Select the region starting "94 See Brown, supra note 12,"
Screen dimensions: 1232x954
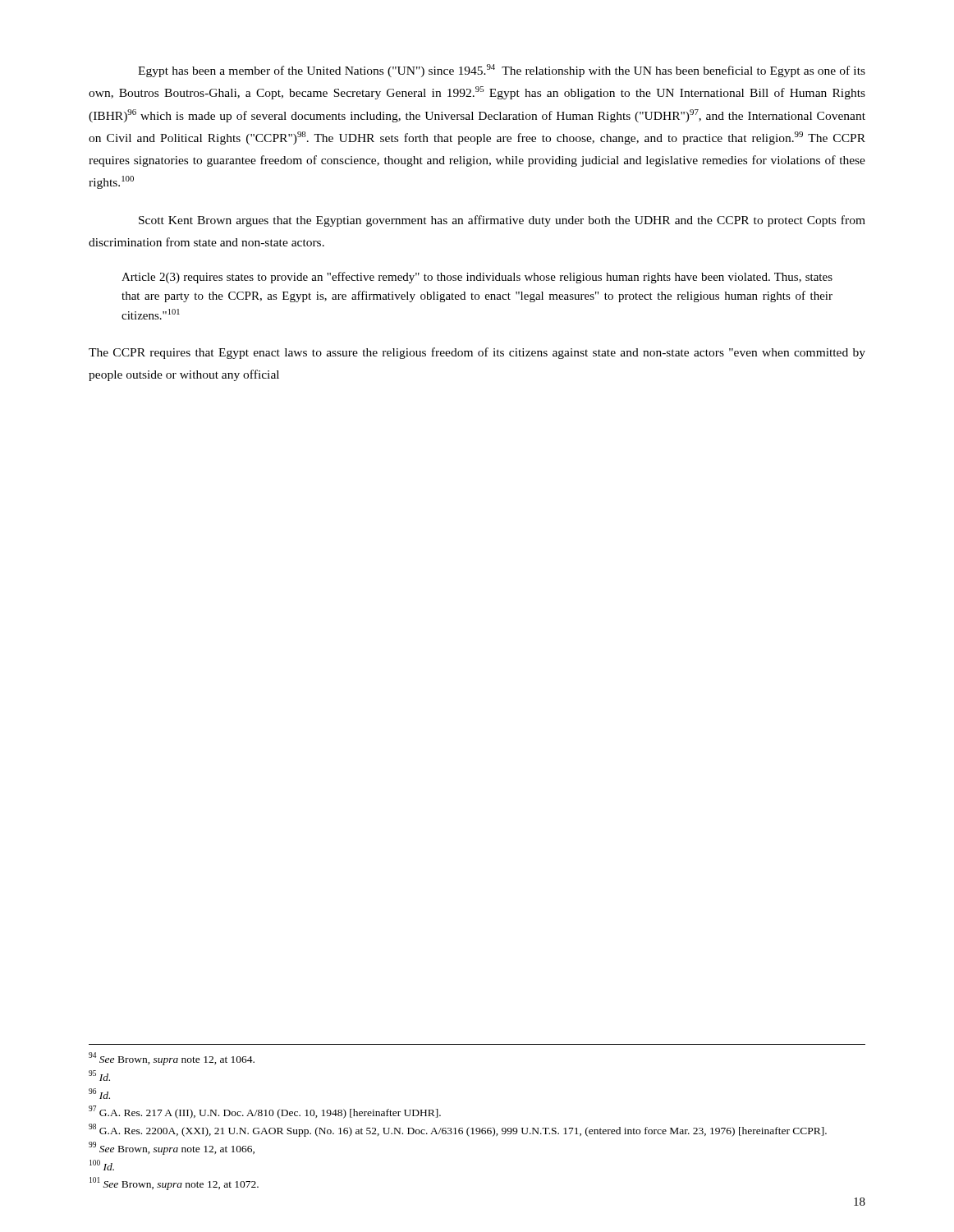477,1121
